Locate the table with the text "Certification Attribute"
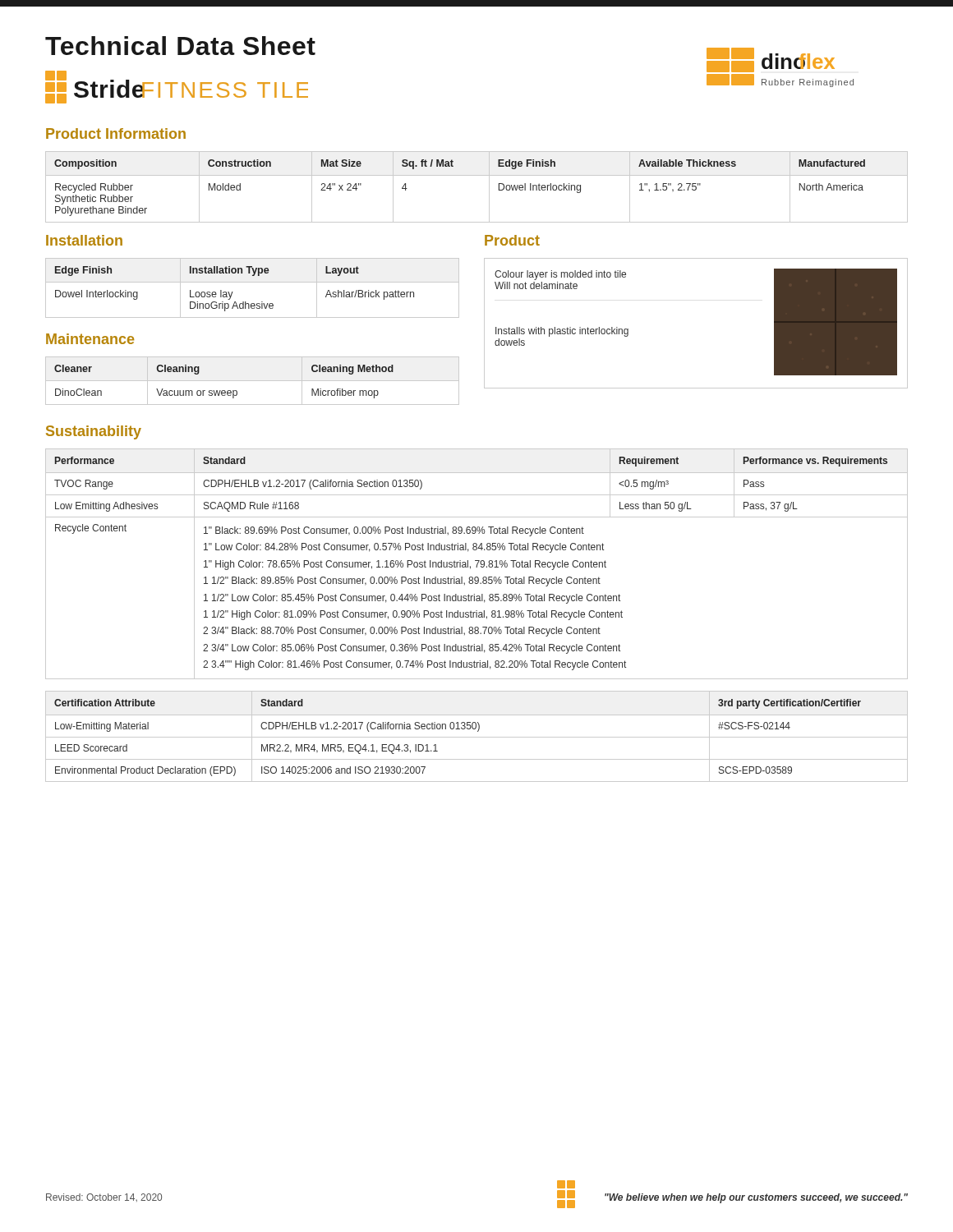Image resolution: width=953 pixels, height=1232 pixels. 476,736
